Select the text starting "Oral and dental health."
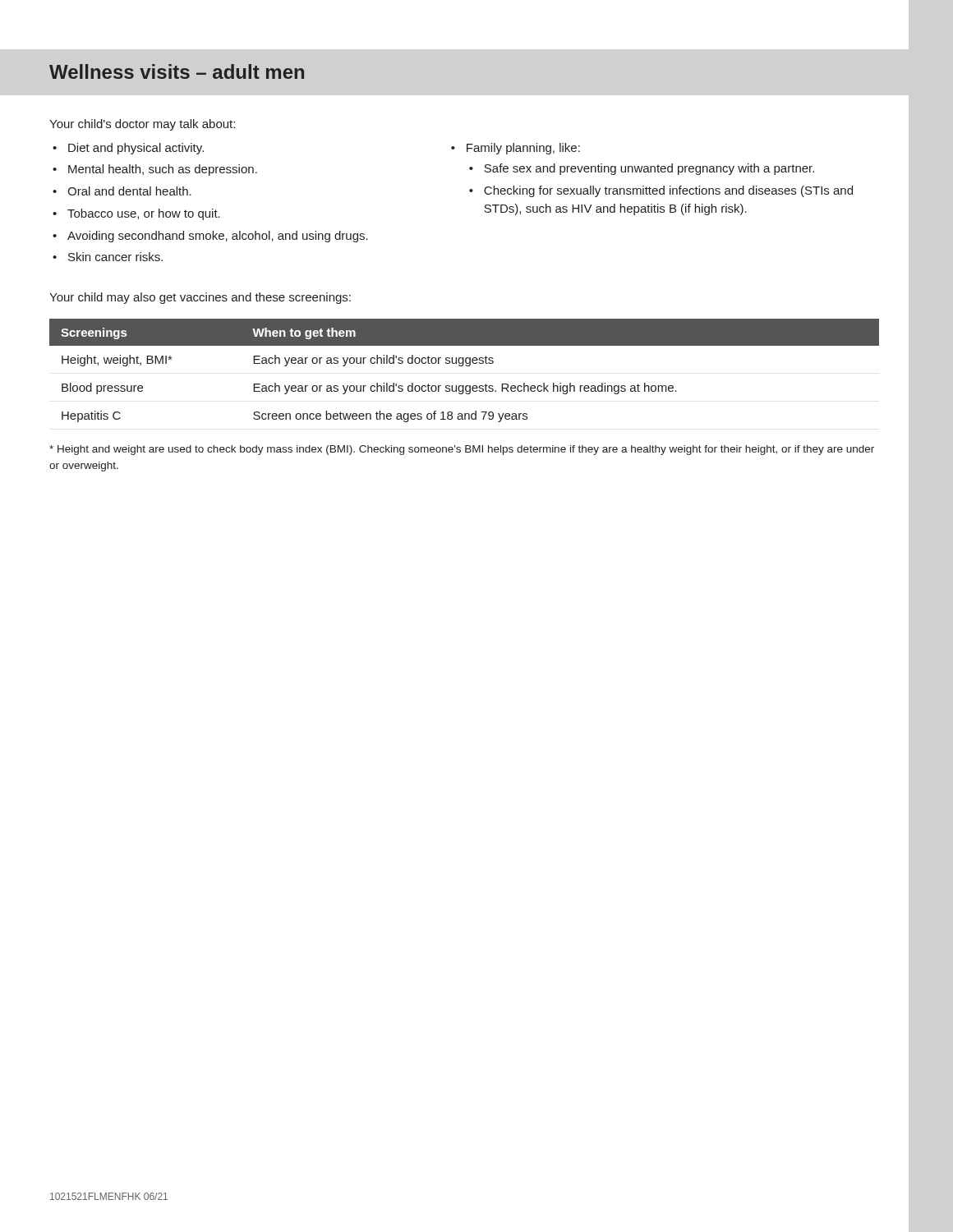 [x=130, y=191]
